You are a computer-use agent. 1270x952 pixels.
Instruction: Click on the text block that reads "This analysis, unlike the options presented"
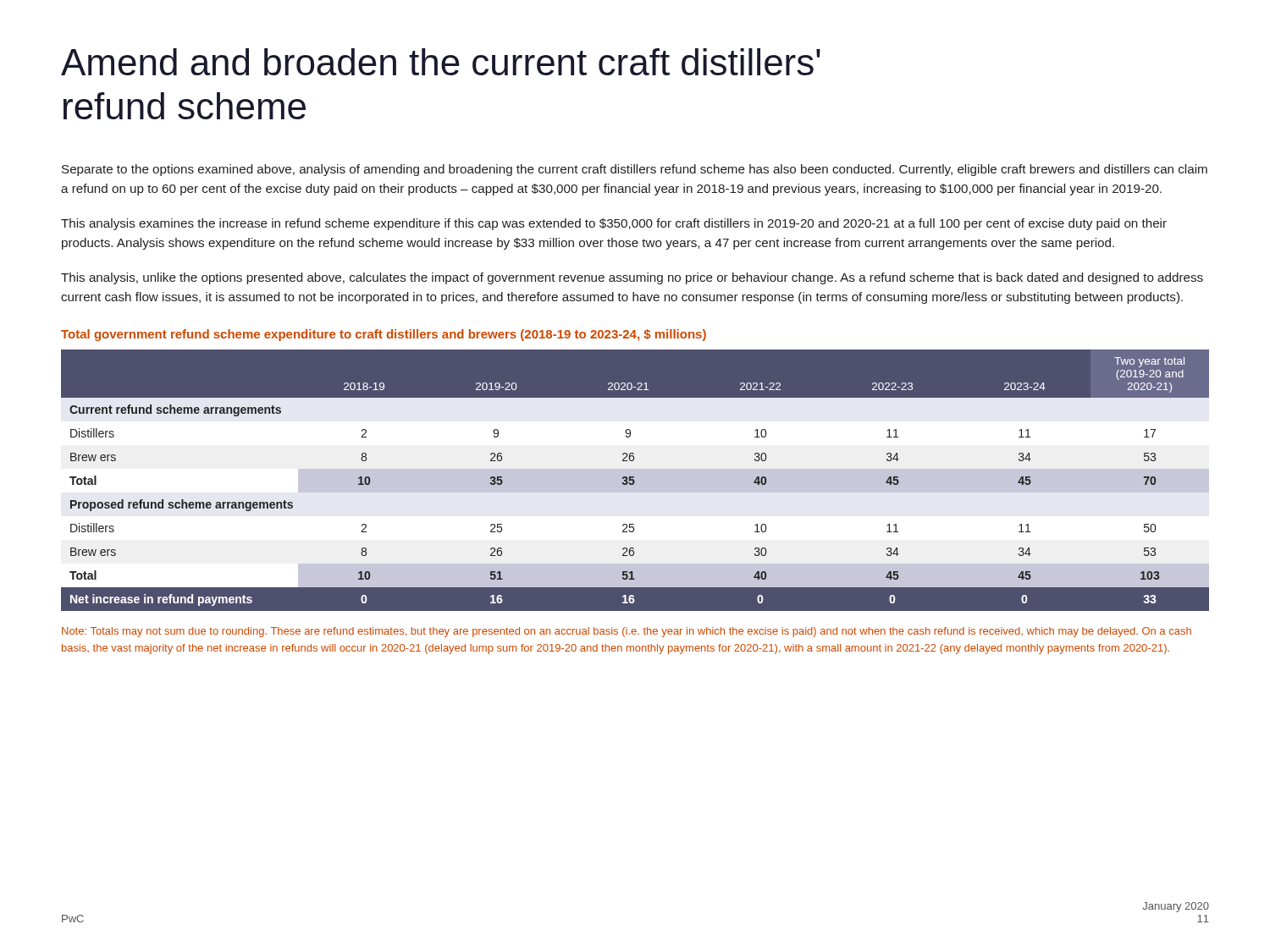632,287
